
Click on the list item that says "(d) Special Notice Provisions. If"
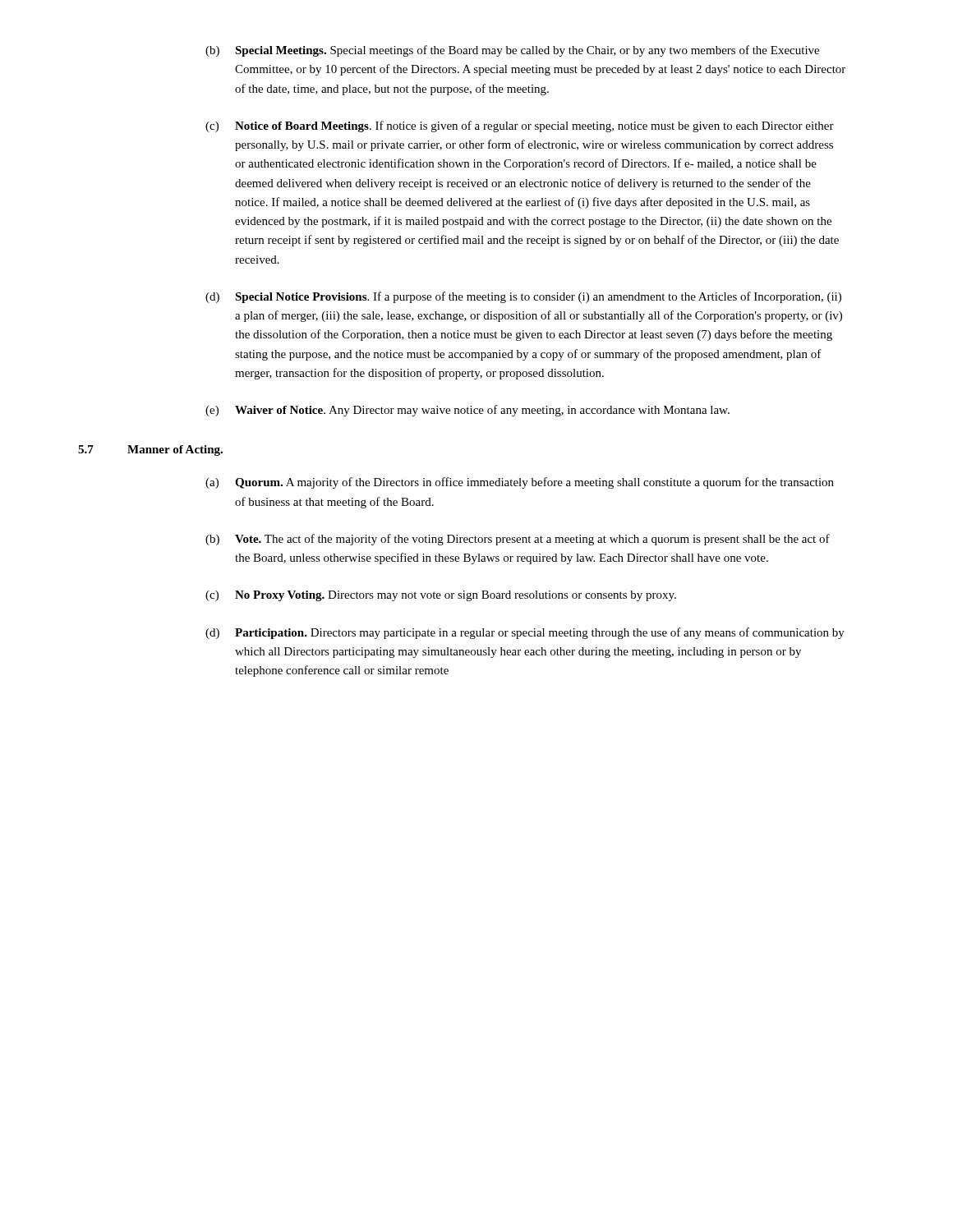[526, 335]
